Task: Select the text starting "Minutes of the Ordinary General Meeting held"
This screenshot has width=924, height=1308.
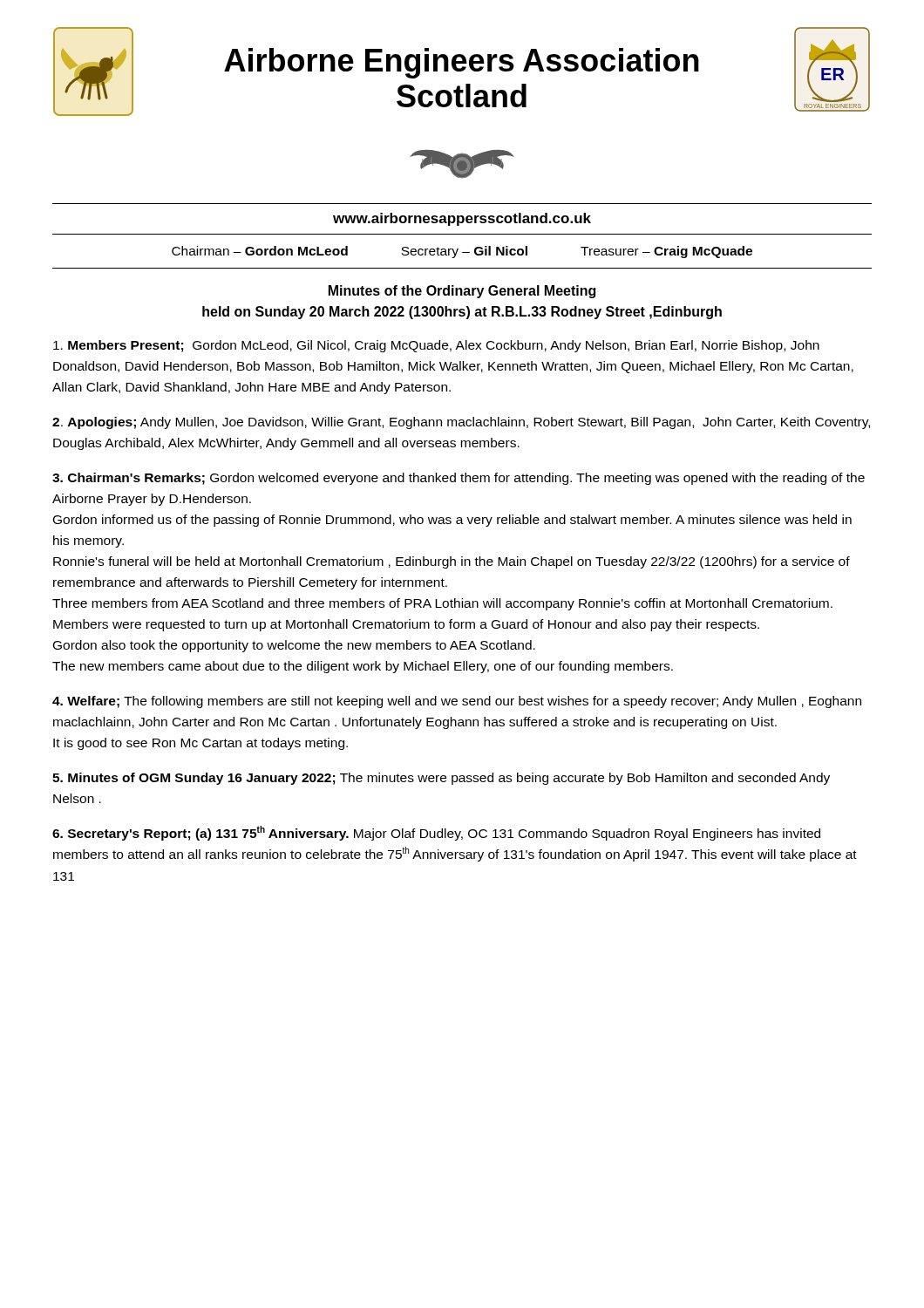Action: [x=462, y=302]
